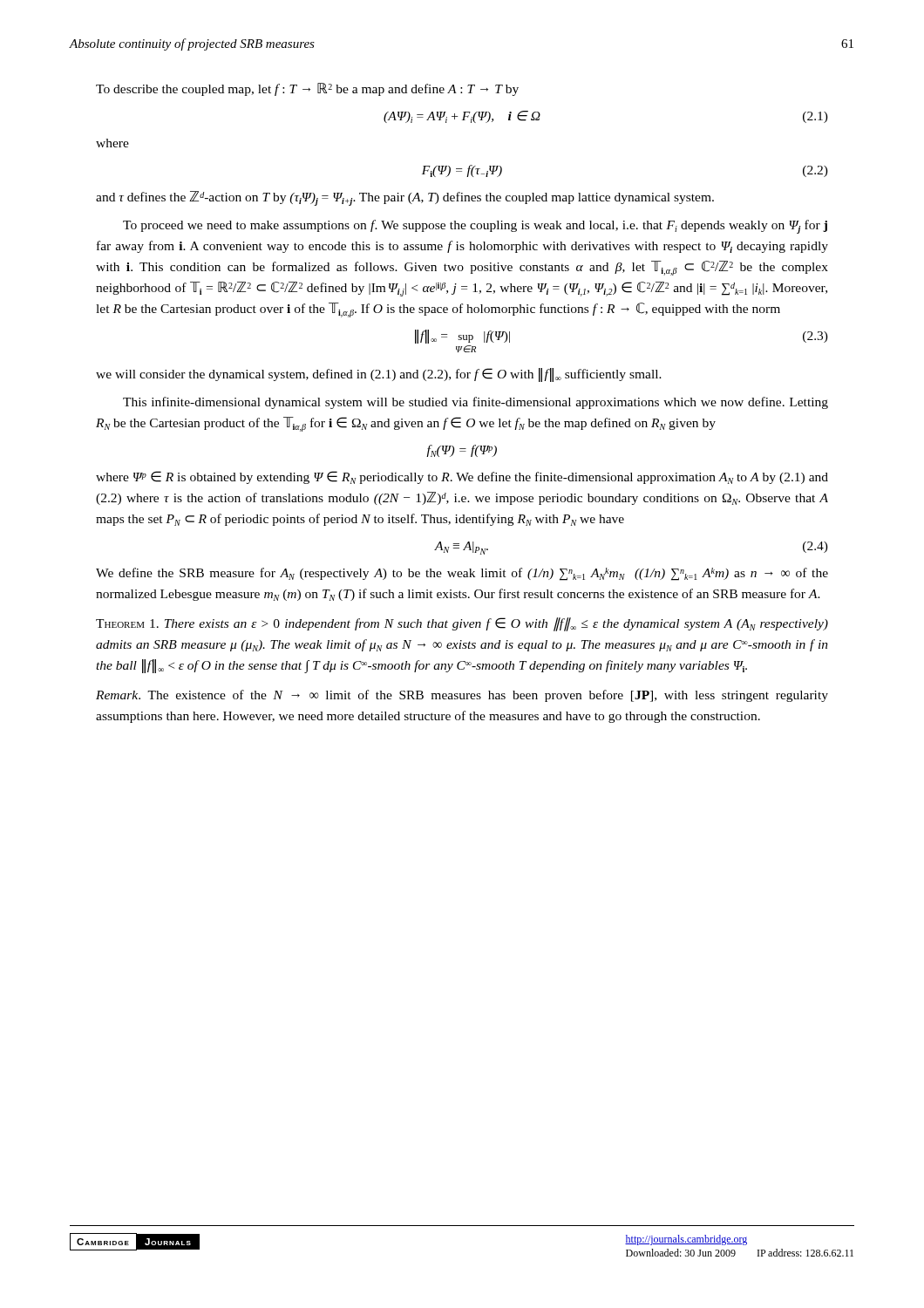Where is the passage that starts "To proceed we need to make assumptions on"?
Image resolution: width=924 pixels, height=1308 pixels.
[462, 267]
